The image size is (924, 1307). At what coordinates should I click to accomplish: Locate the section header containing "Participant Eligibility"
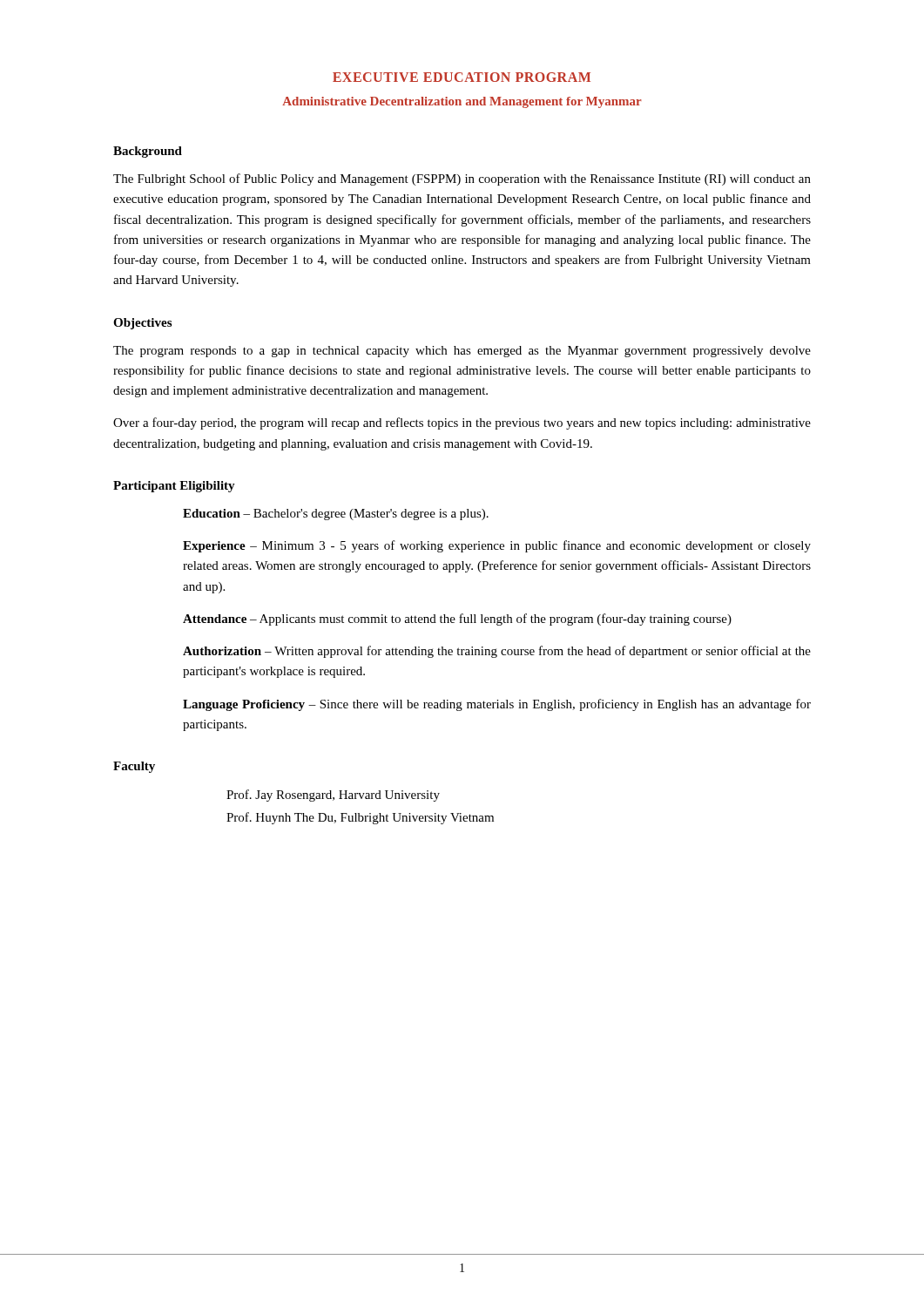click(x=174, y=485)
